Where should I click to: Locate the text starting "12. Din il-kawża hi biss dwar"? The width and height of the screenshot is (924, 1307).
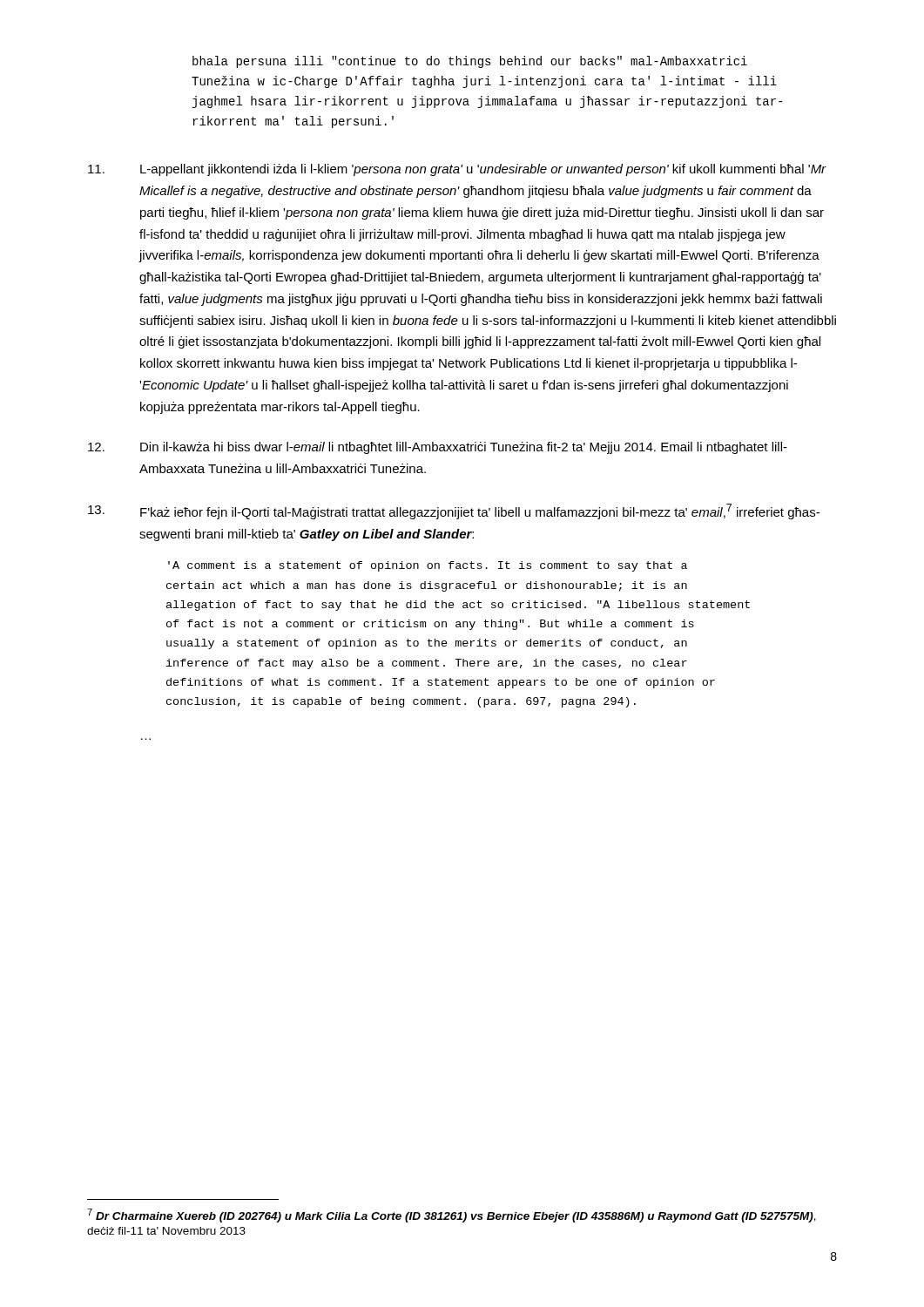tap(462, 458)
